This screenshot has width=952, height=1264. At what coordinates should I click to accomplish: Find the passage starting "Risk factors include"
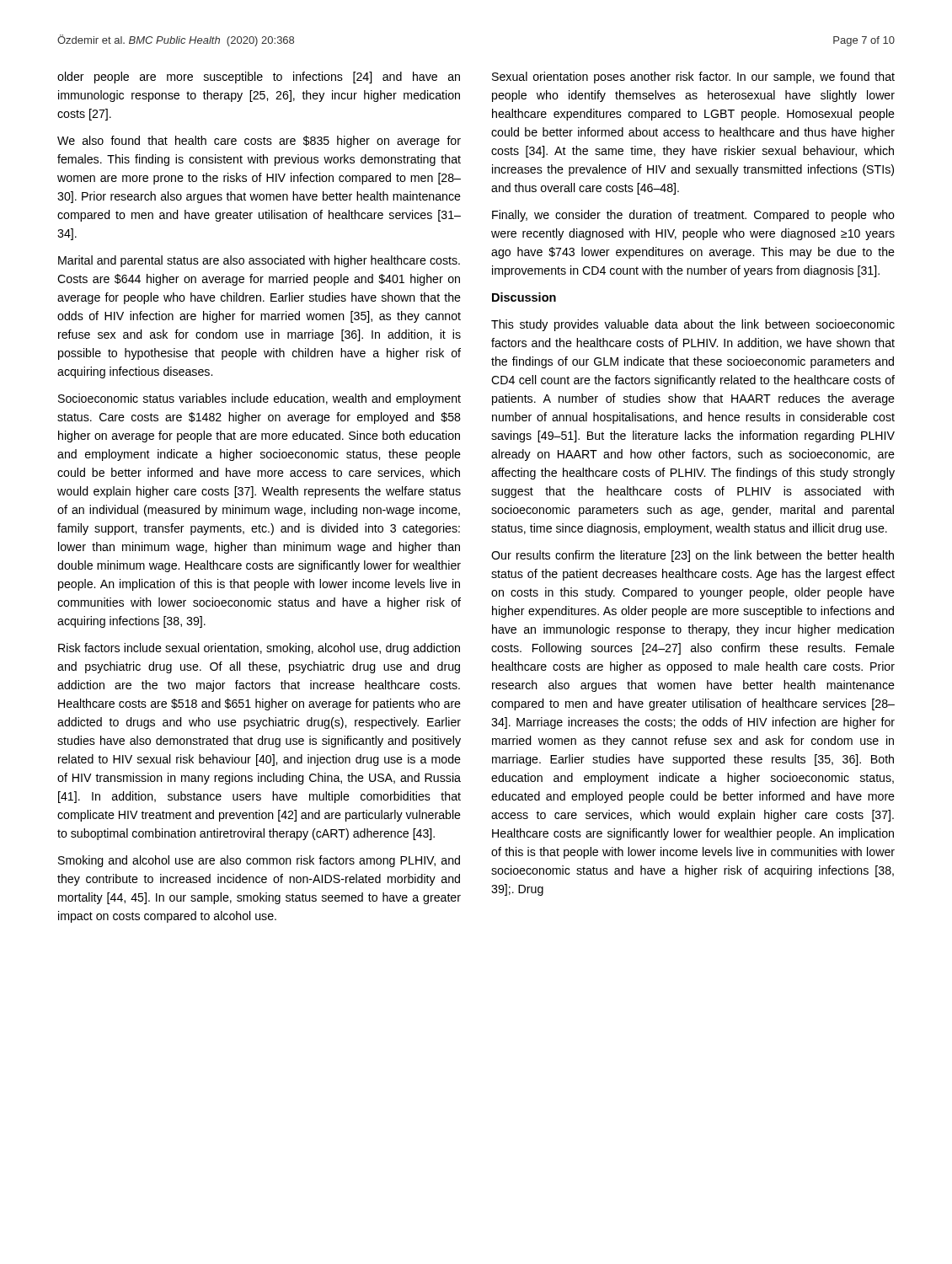click(259, 741)
